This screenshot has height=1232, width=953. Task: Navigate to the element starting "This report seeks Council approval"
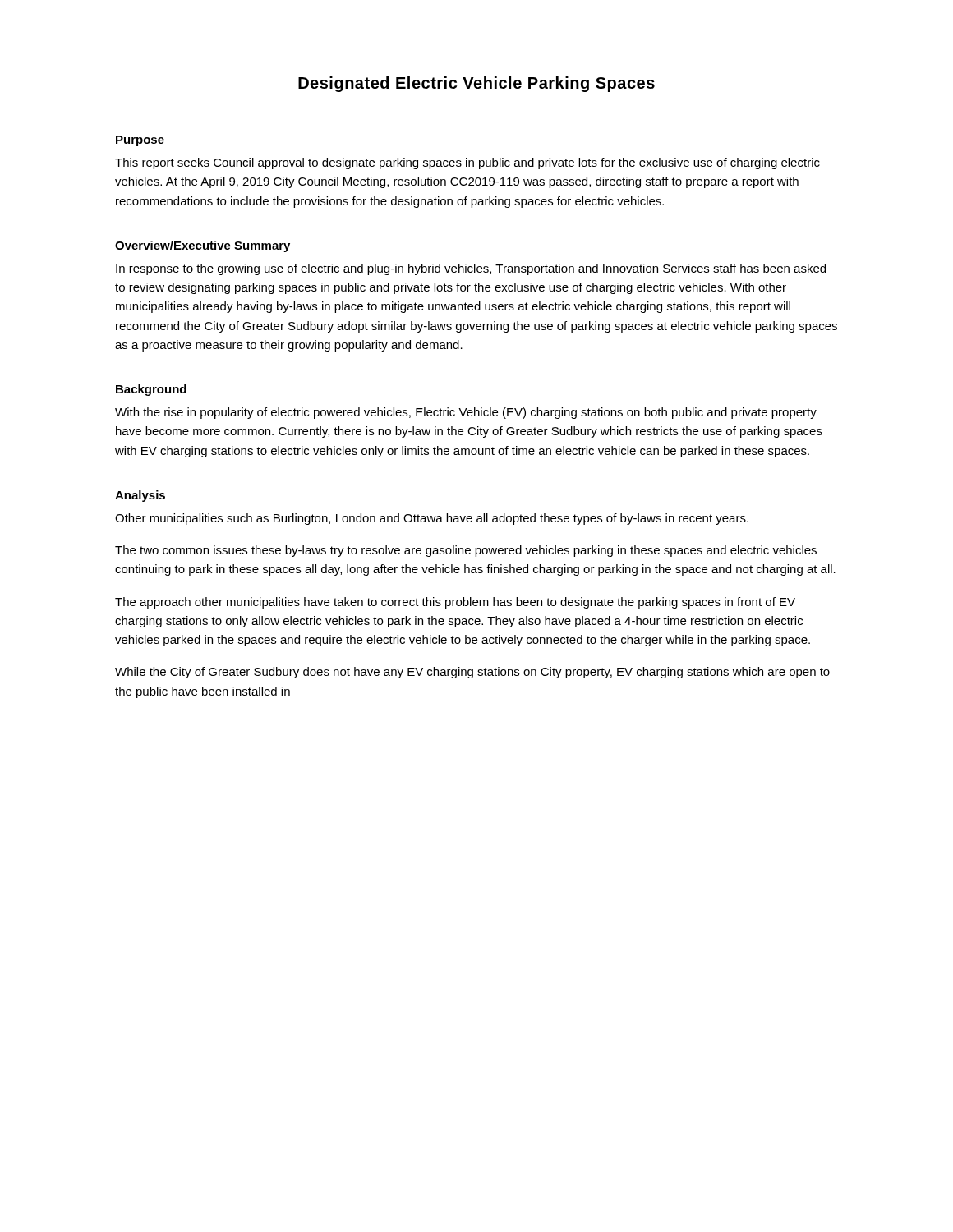pyautogui.click(x=467, y=181)
